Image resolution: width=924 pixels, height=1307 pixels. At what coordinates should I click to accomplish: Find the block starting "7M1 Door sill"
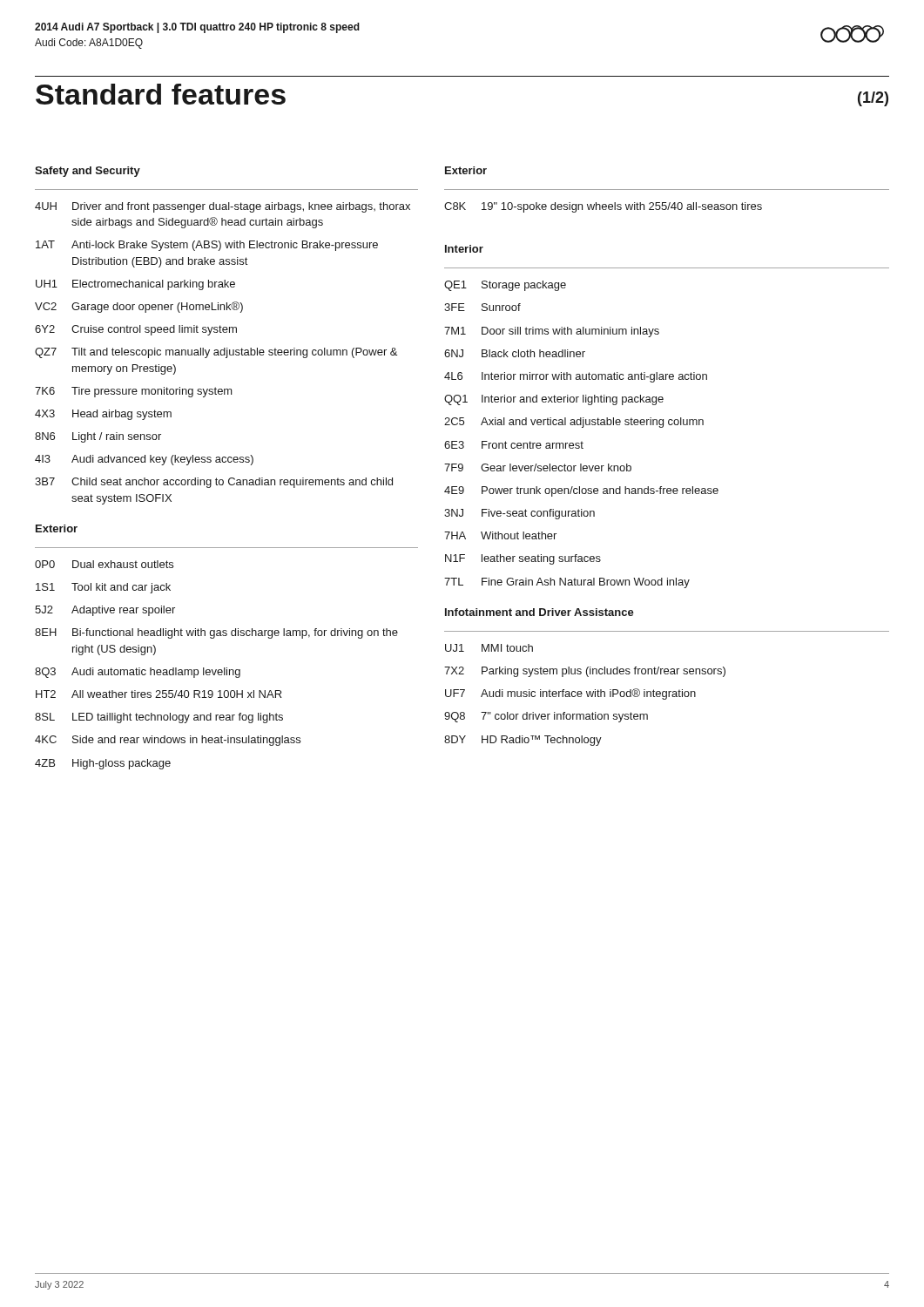667,331
